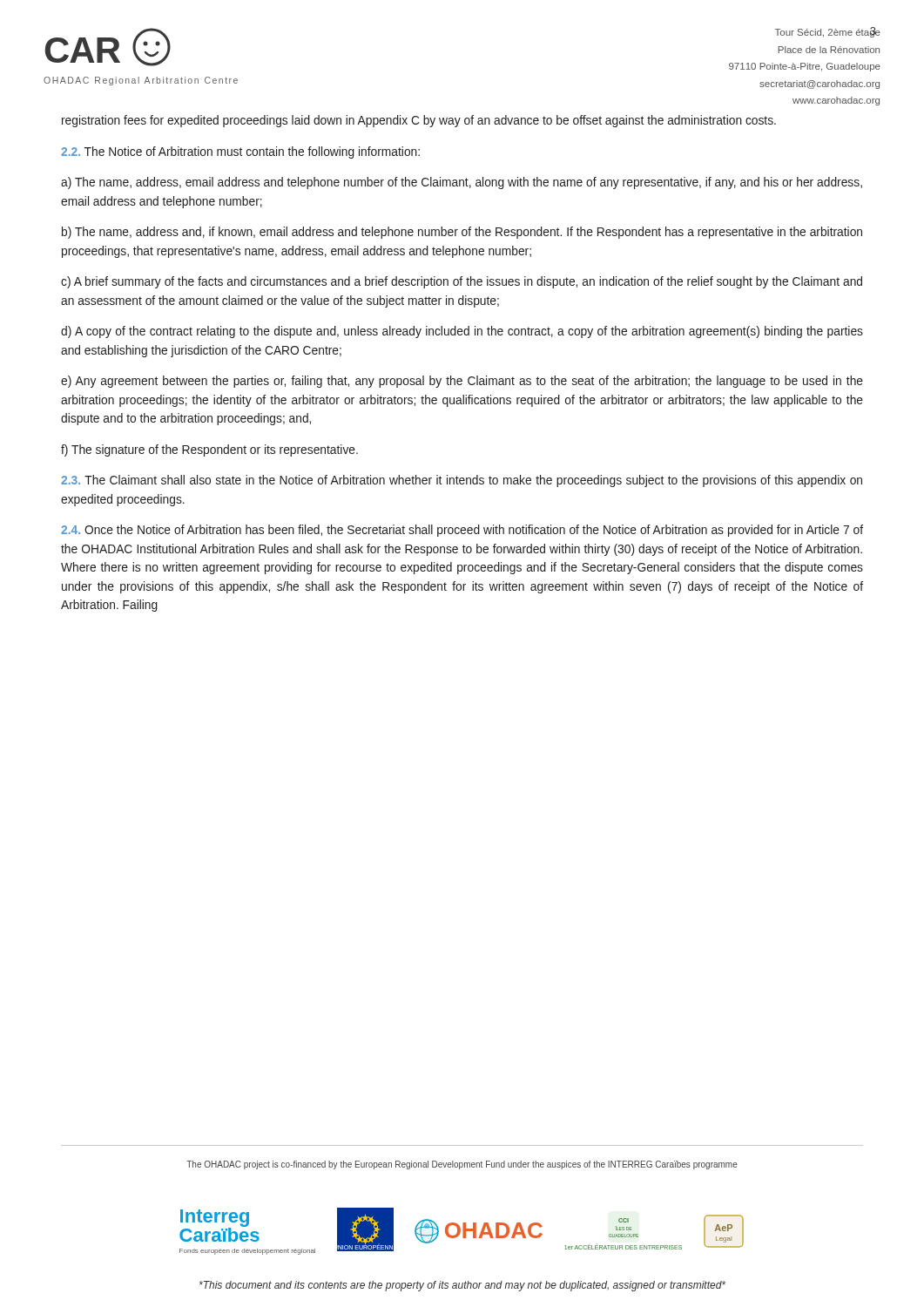Screen dimensions: 1307x924
Task: Locate the text block containing "a) The name,"
Action: click(x=462, y=192)
